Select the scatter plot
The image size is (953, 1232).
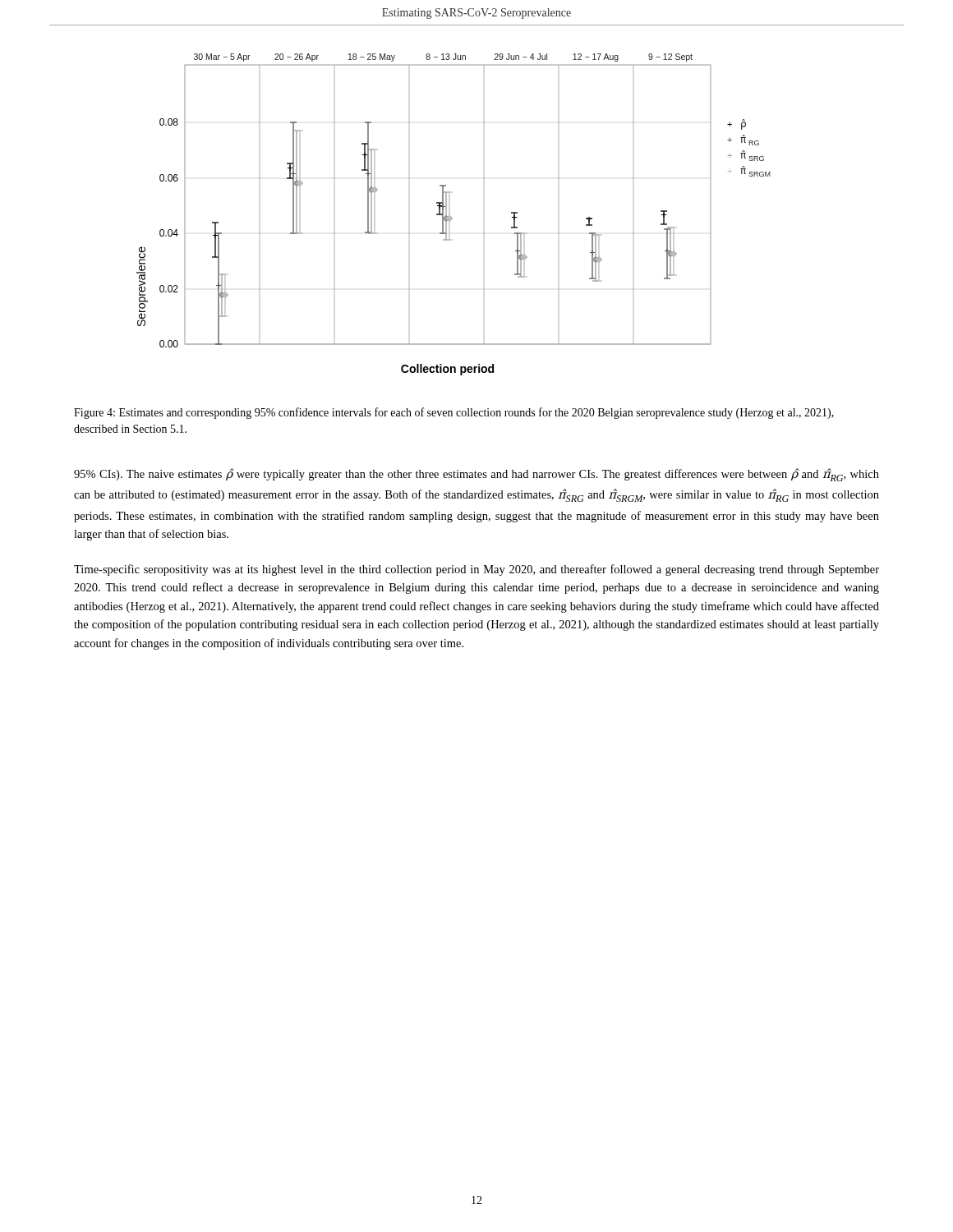476,223
